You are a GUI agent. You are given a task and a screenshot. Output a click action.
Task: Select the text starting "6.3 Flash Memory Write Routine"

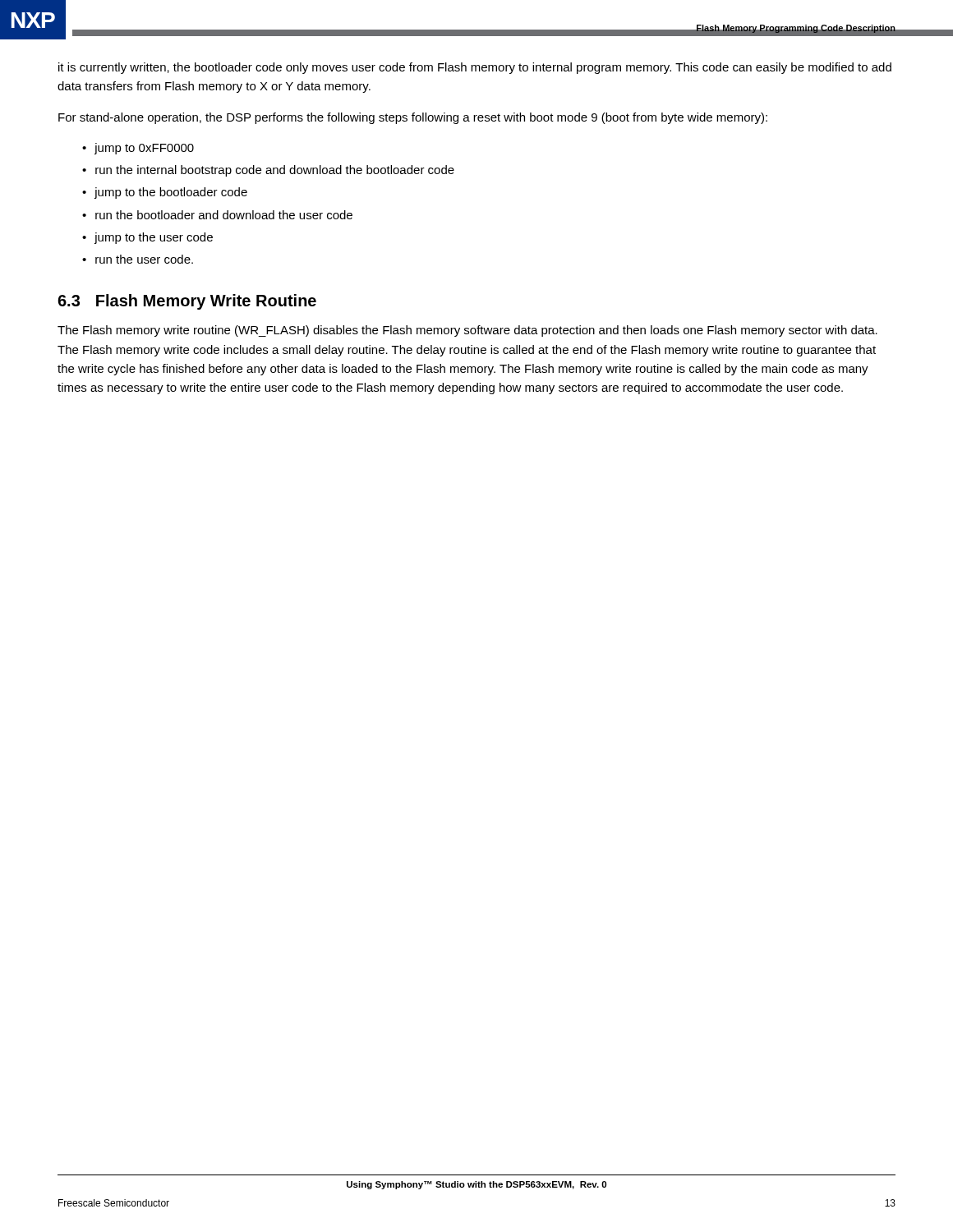coord(187,301)
